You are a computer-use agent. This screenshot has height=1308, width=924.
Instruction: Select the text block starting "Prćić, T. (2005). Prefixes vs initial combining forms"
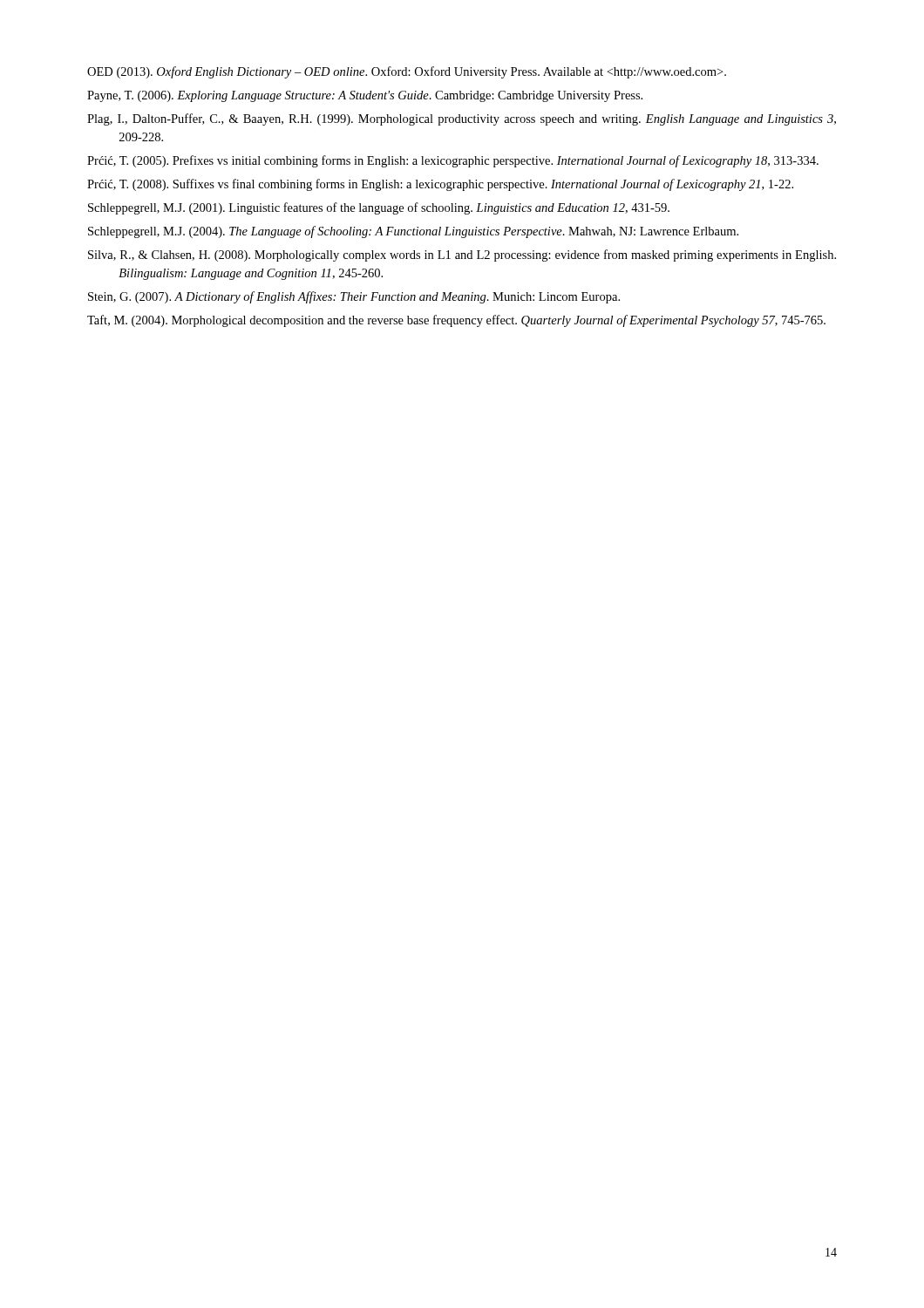pyautogui.click(x=453, y=160)
